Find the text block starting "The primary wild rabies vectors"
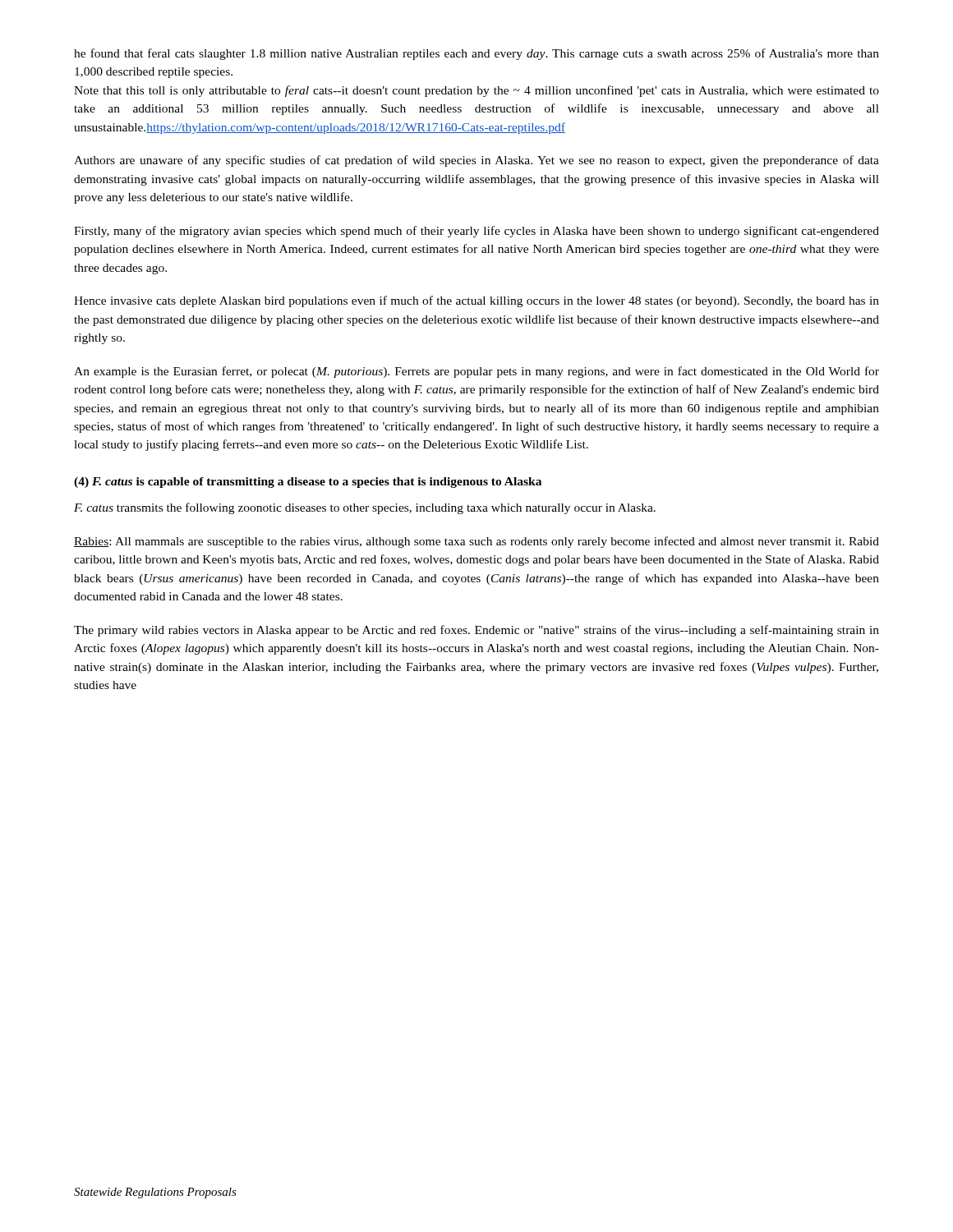 pos(476,657)
